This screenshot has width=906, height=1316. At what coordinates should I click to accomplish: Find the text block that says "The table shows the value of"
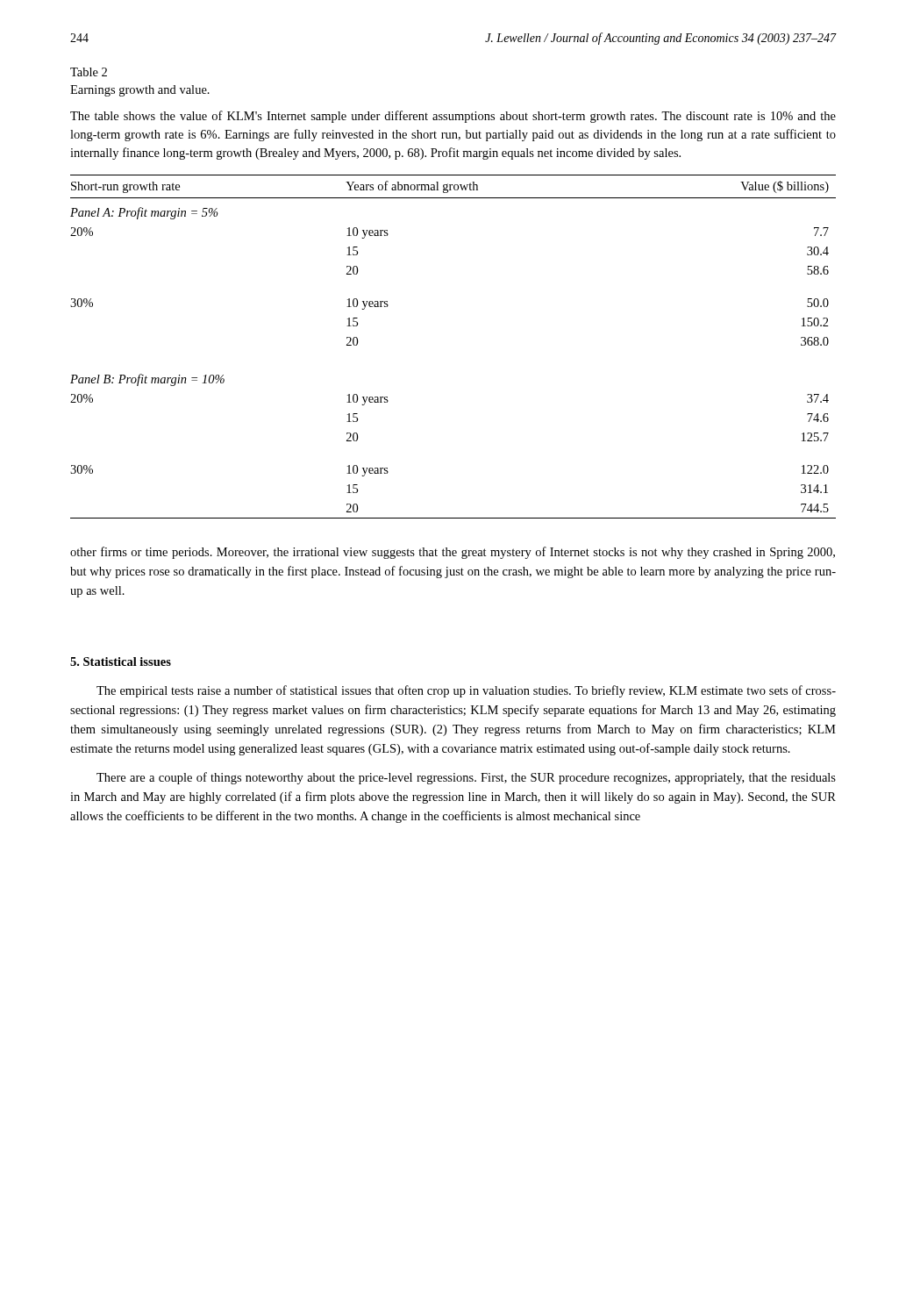pyautogui.click(x=453, y=134)
